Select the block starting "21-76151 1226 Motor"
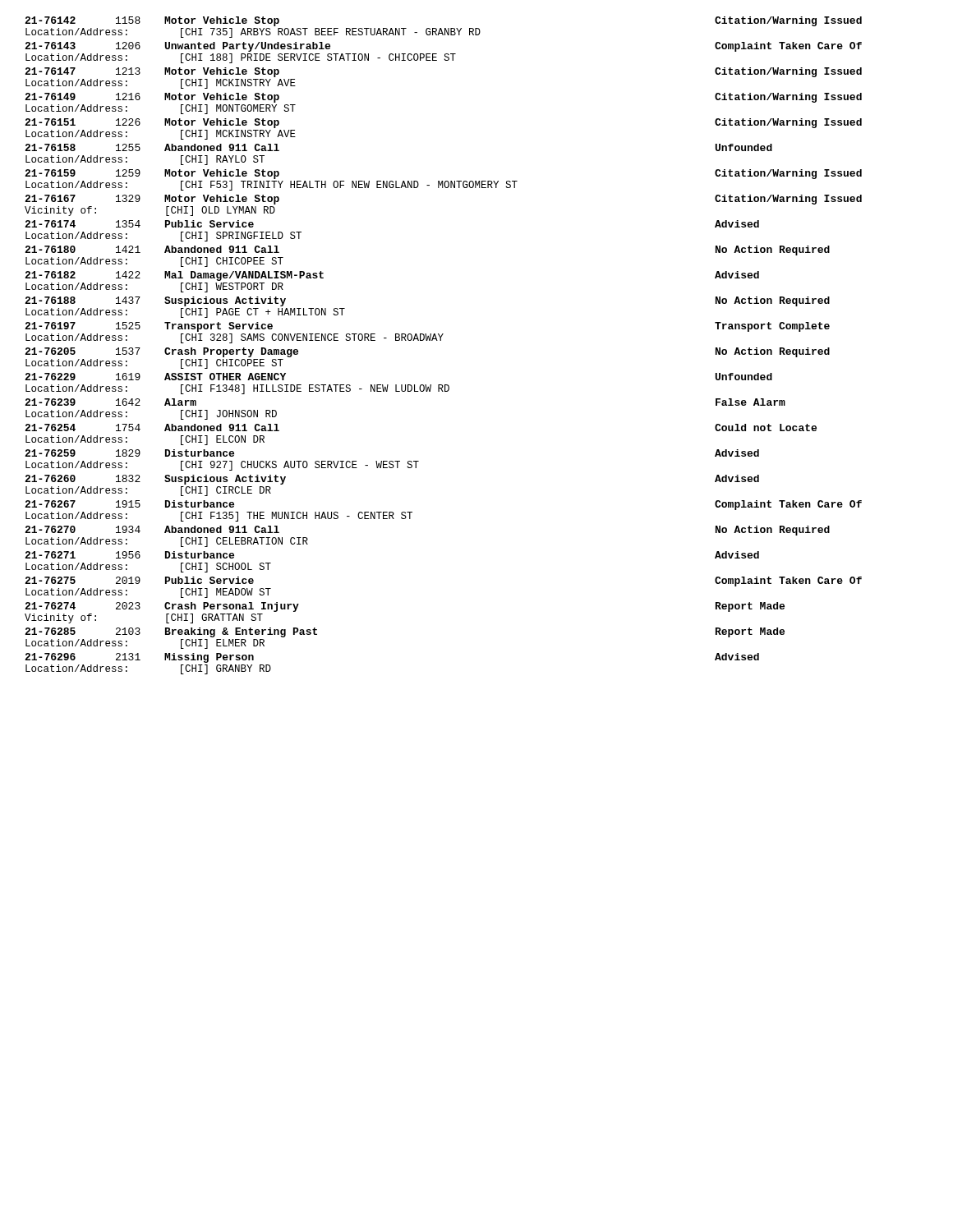 tap(47, 123)
